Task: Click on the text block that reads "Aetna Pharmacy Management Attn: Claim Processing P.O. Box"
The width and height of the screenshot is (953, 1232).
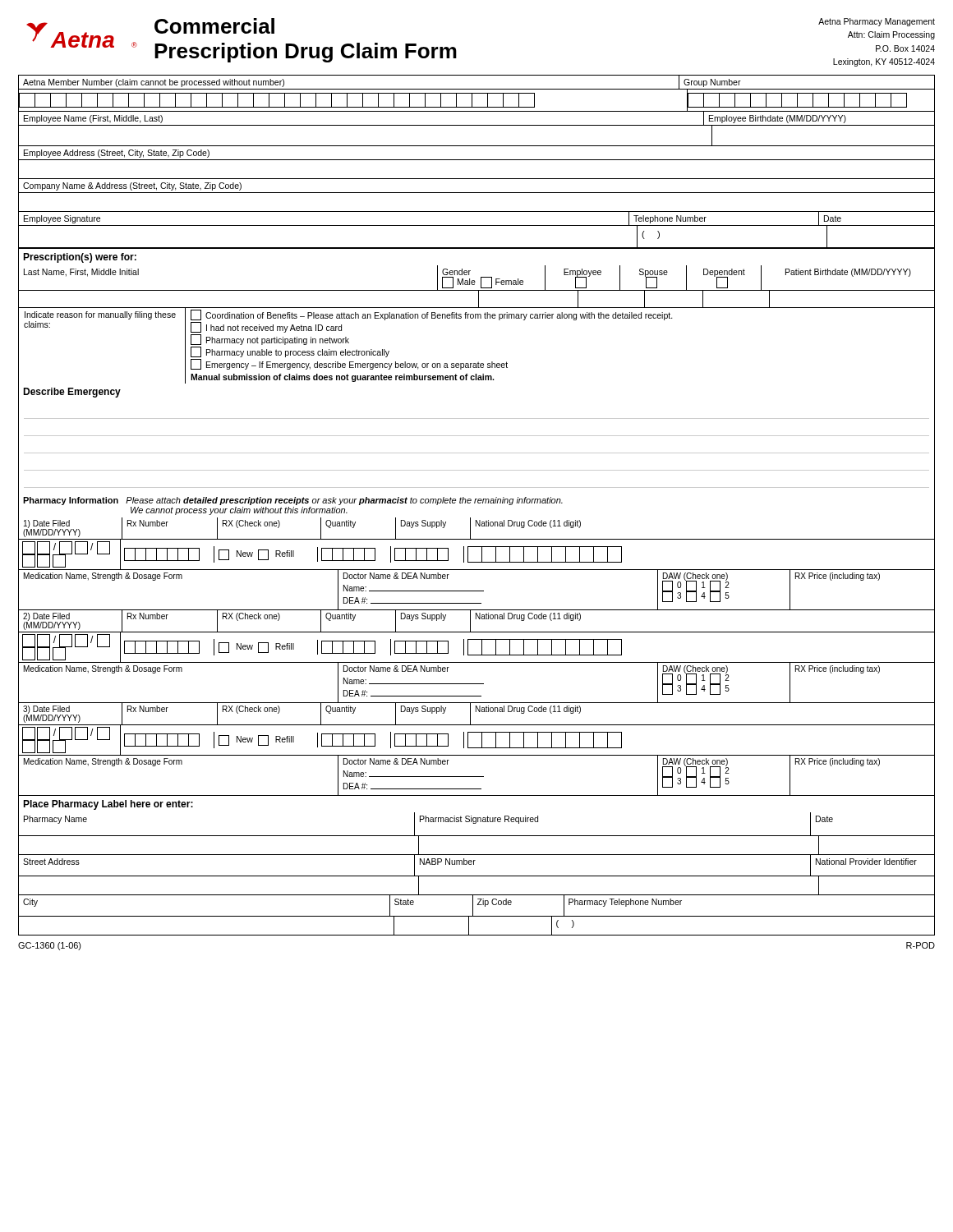Action: coord(877,41)
